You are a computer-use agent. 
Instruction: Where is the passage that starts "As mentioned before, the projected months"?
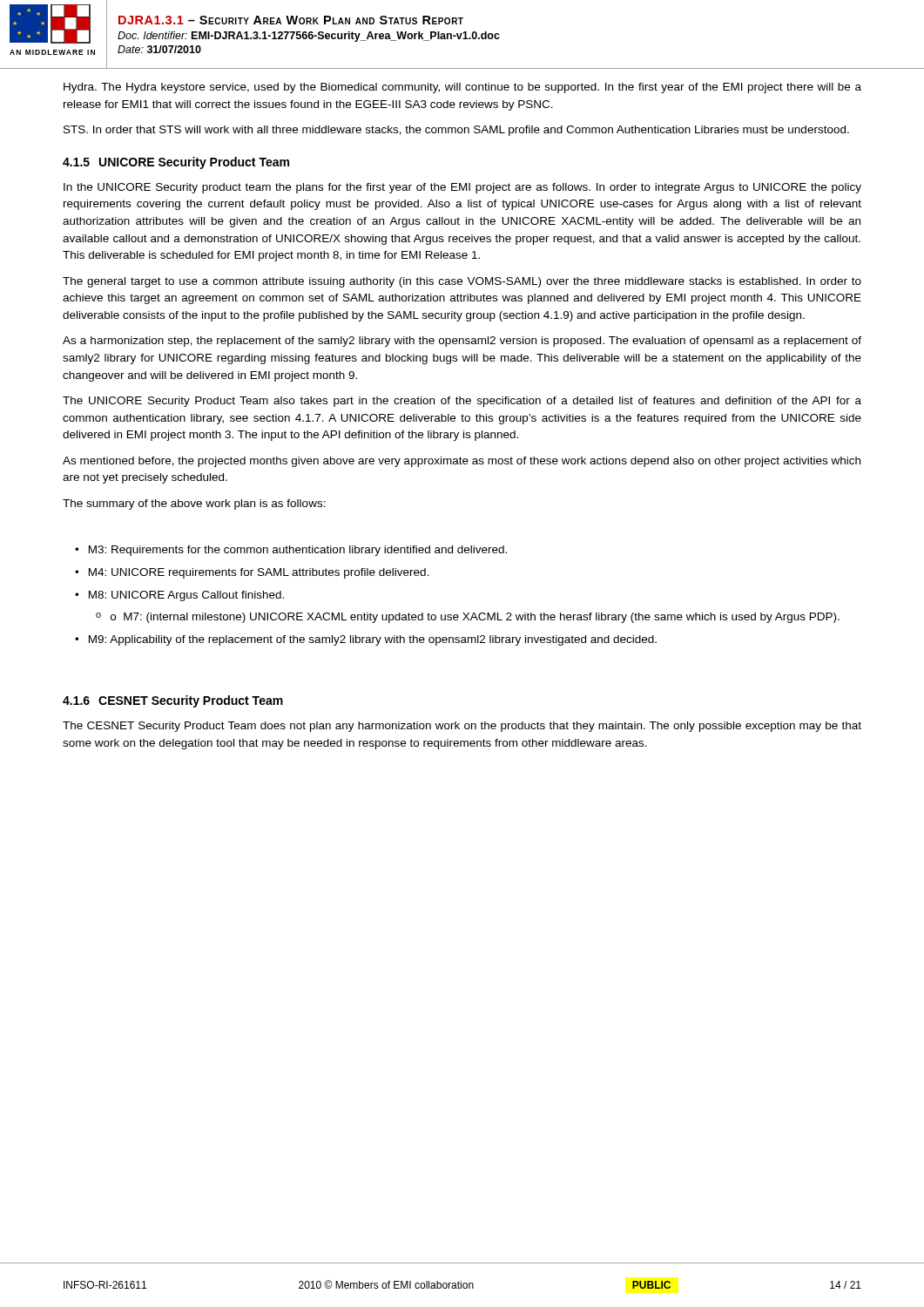click(462, 469)
